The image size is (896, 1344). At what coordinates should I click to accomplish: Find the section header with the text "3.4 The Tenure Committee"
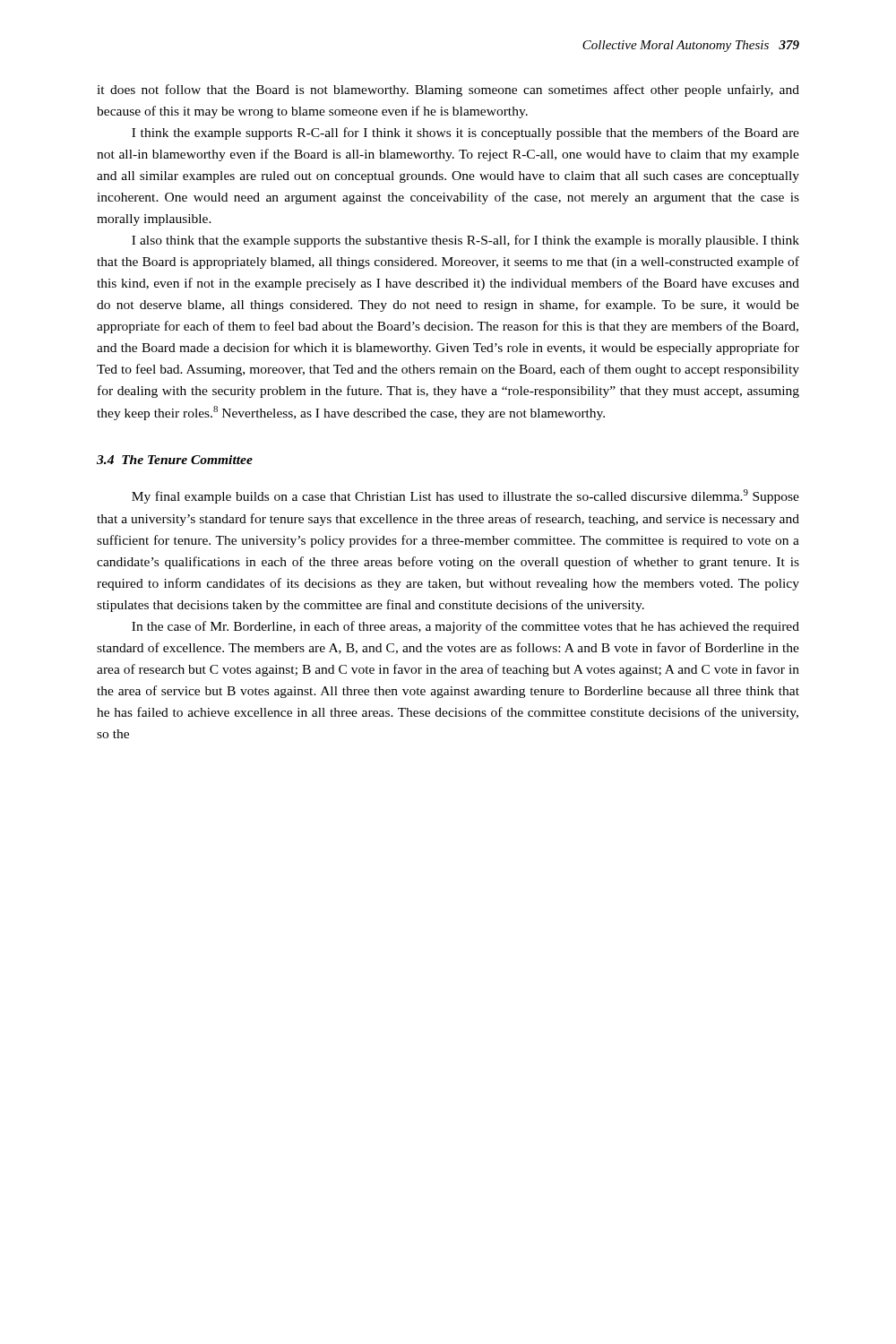pos(175,460)
